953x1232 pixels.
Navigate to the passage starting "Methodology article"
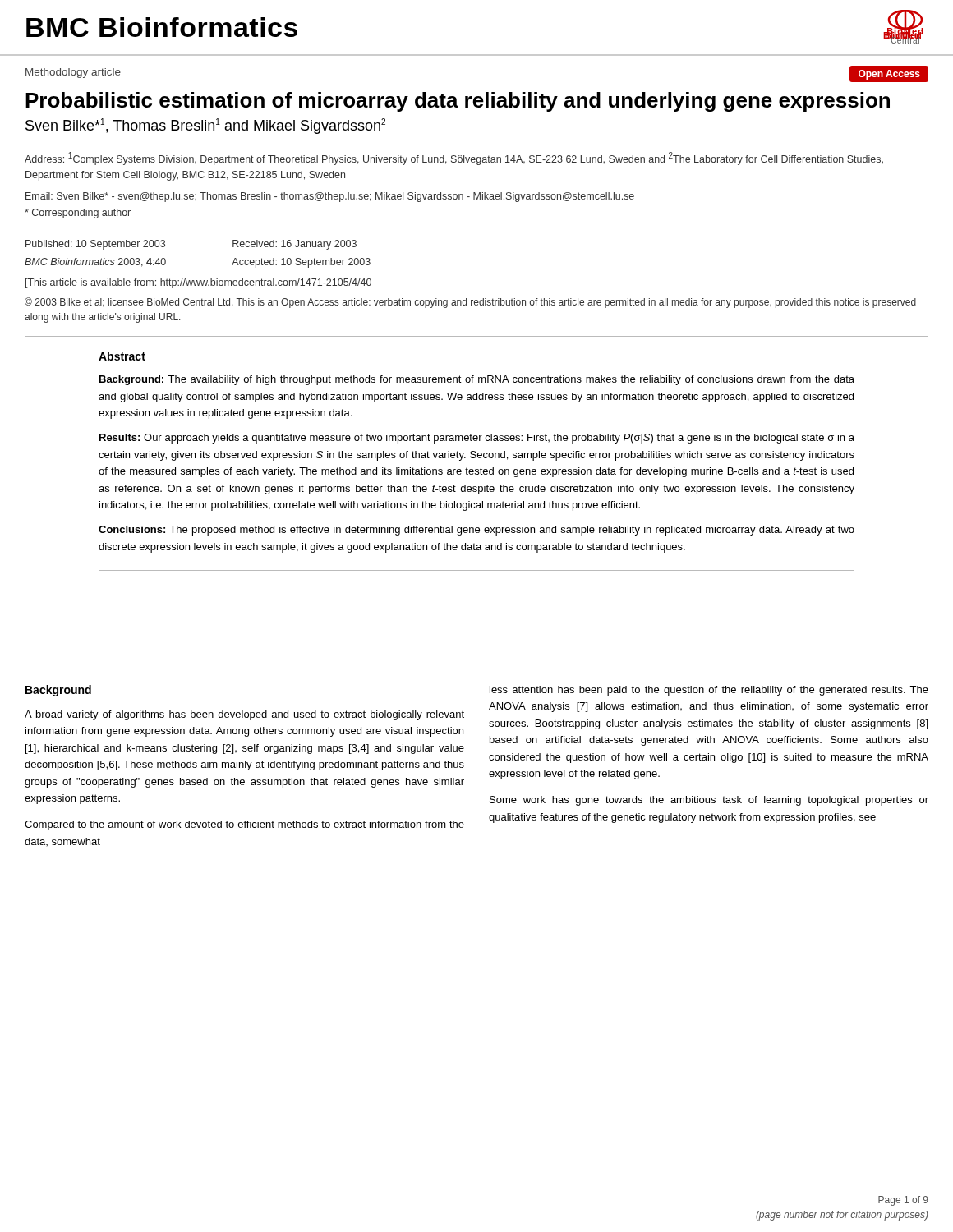(x=73, y=72)
